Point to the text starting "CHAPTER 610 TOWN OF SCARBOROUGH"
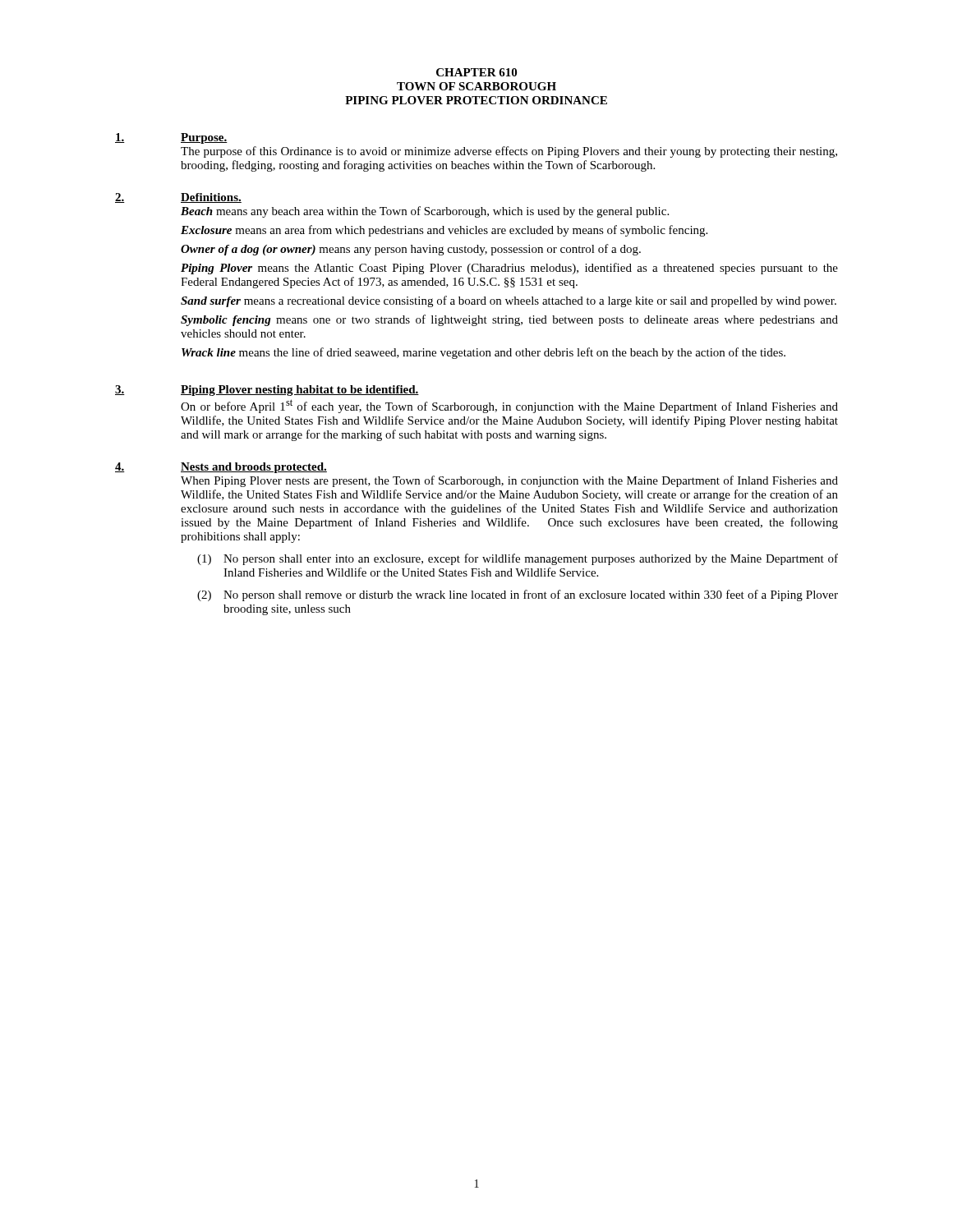Image resolution: width=953 pixels, height=1232 pixels. point(476,87)
